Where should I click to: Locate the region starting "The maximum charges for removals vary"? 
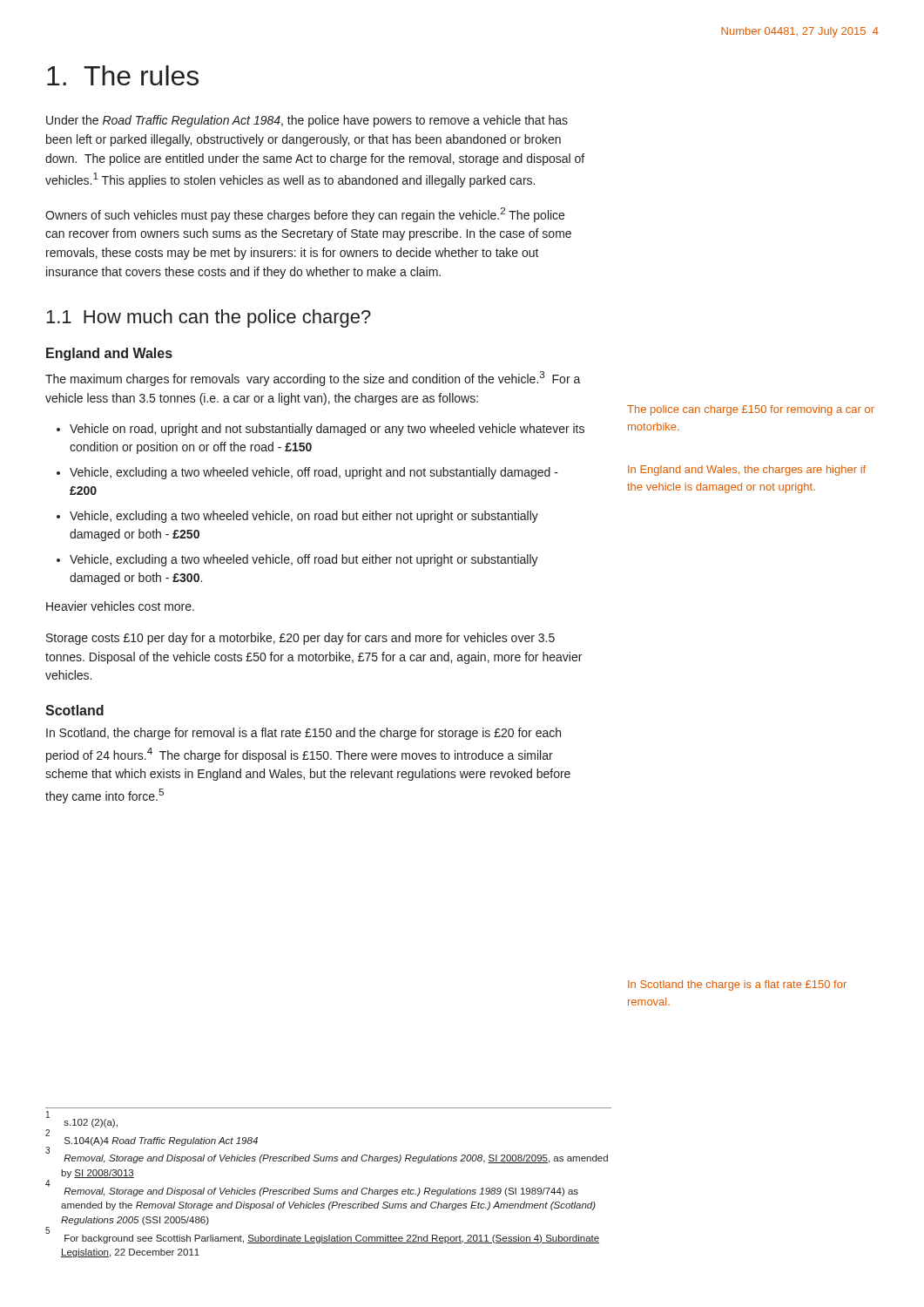click(x=315, y=388)
